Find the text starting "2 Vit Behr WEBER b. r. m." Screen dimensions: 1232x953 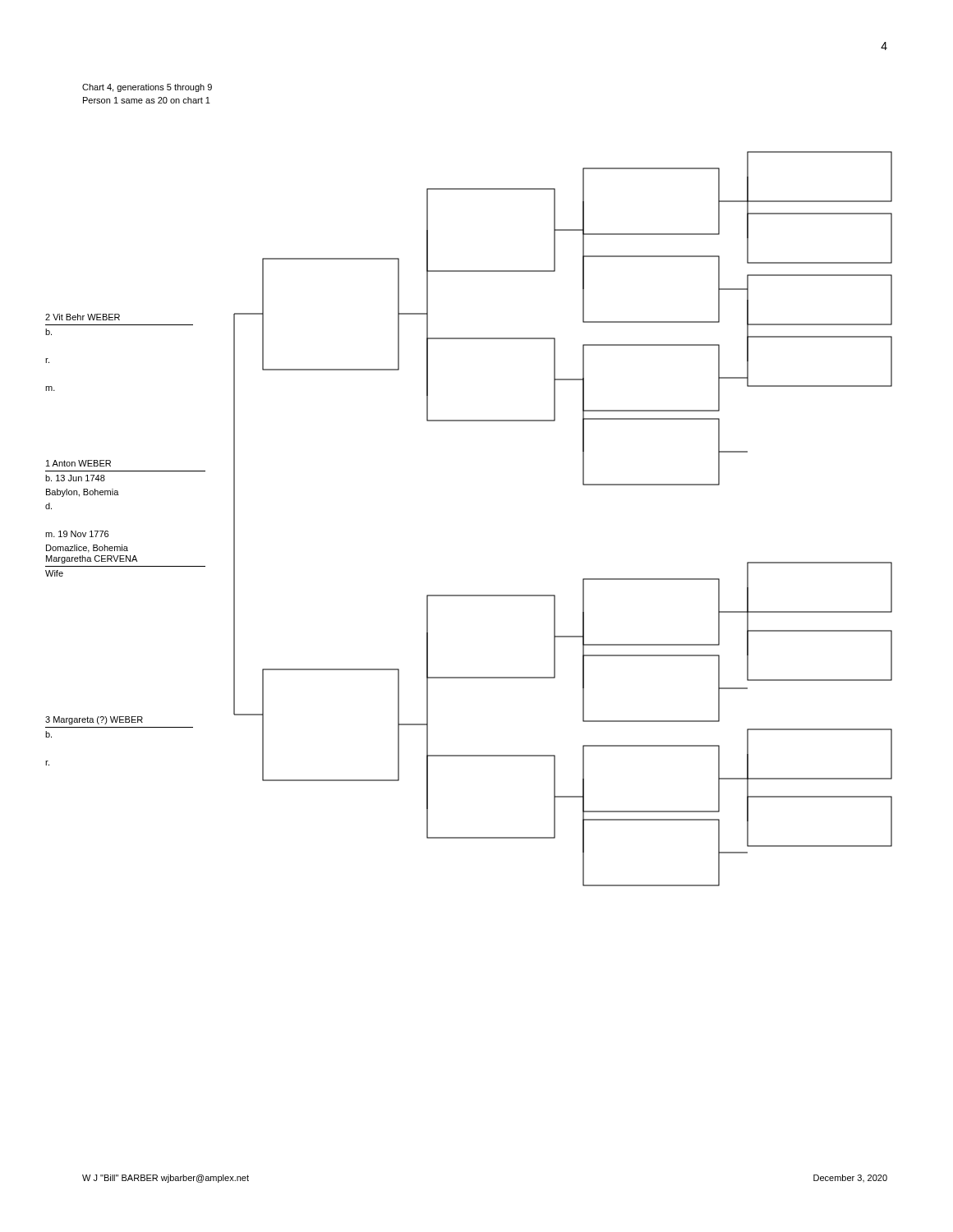83,317
